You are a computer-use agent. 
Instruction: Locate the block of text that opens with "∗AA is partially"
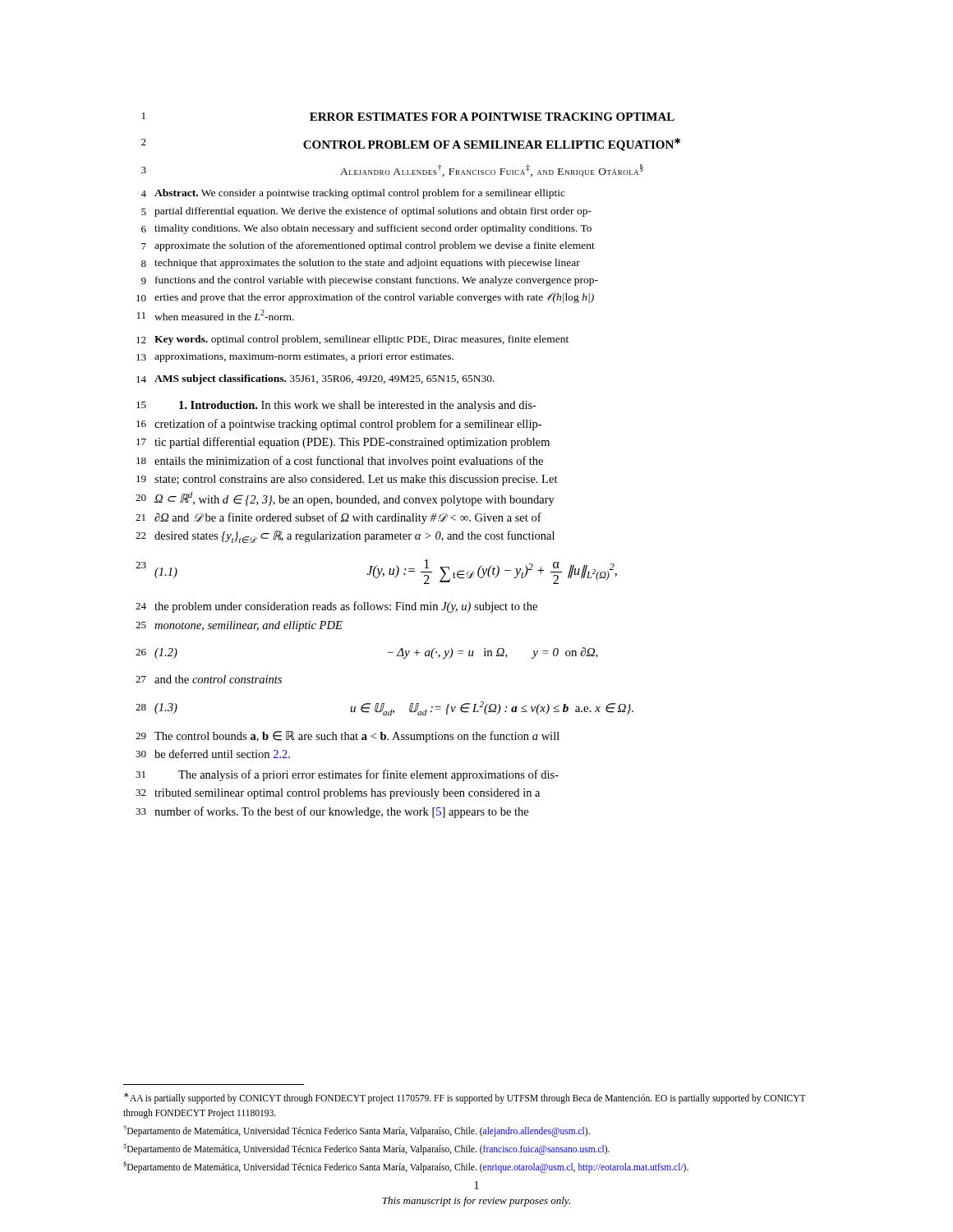coord(476,1129)
